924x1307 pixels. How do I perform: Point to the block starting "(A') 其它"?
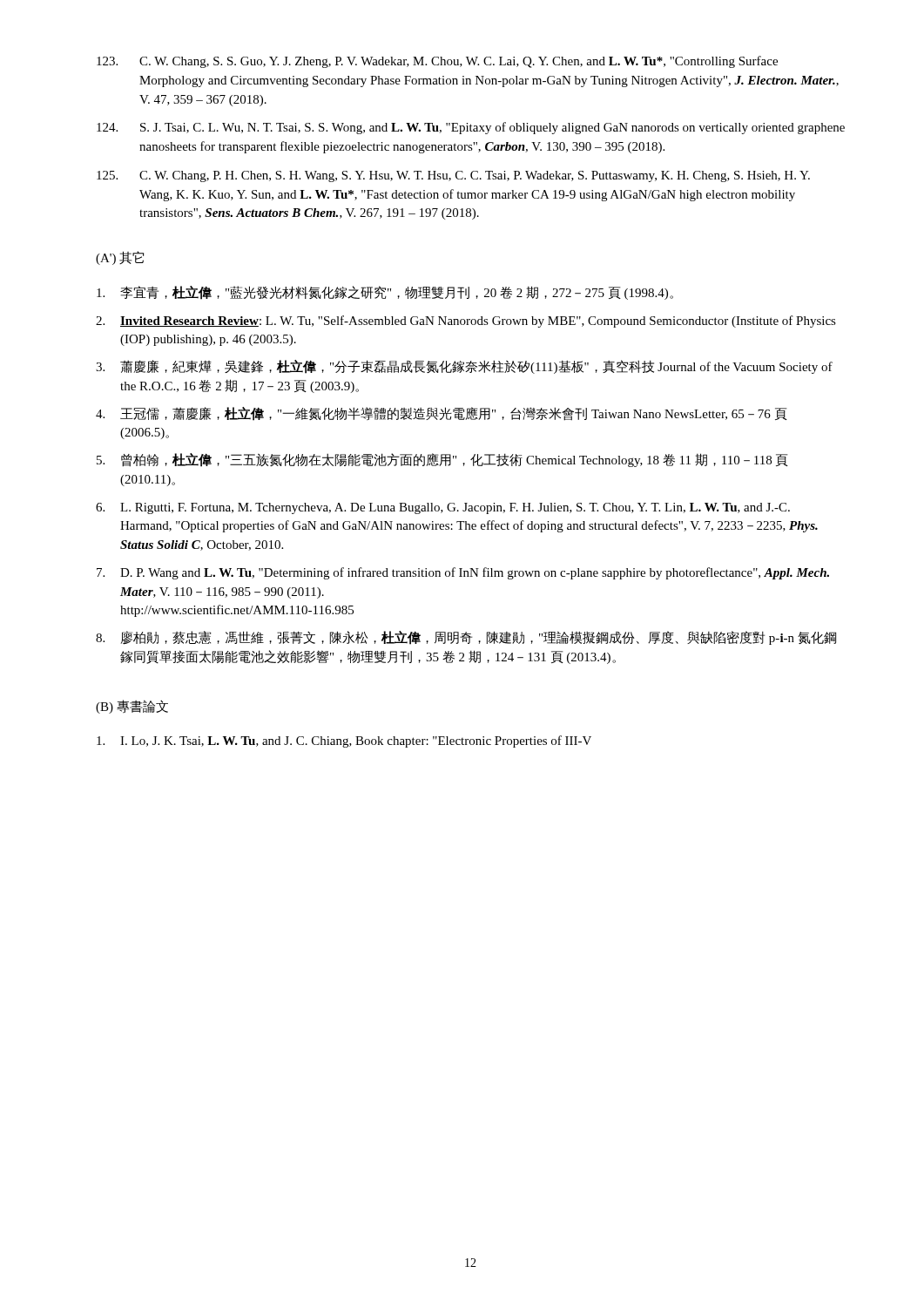tap(121, 258)
